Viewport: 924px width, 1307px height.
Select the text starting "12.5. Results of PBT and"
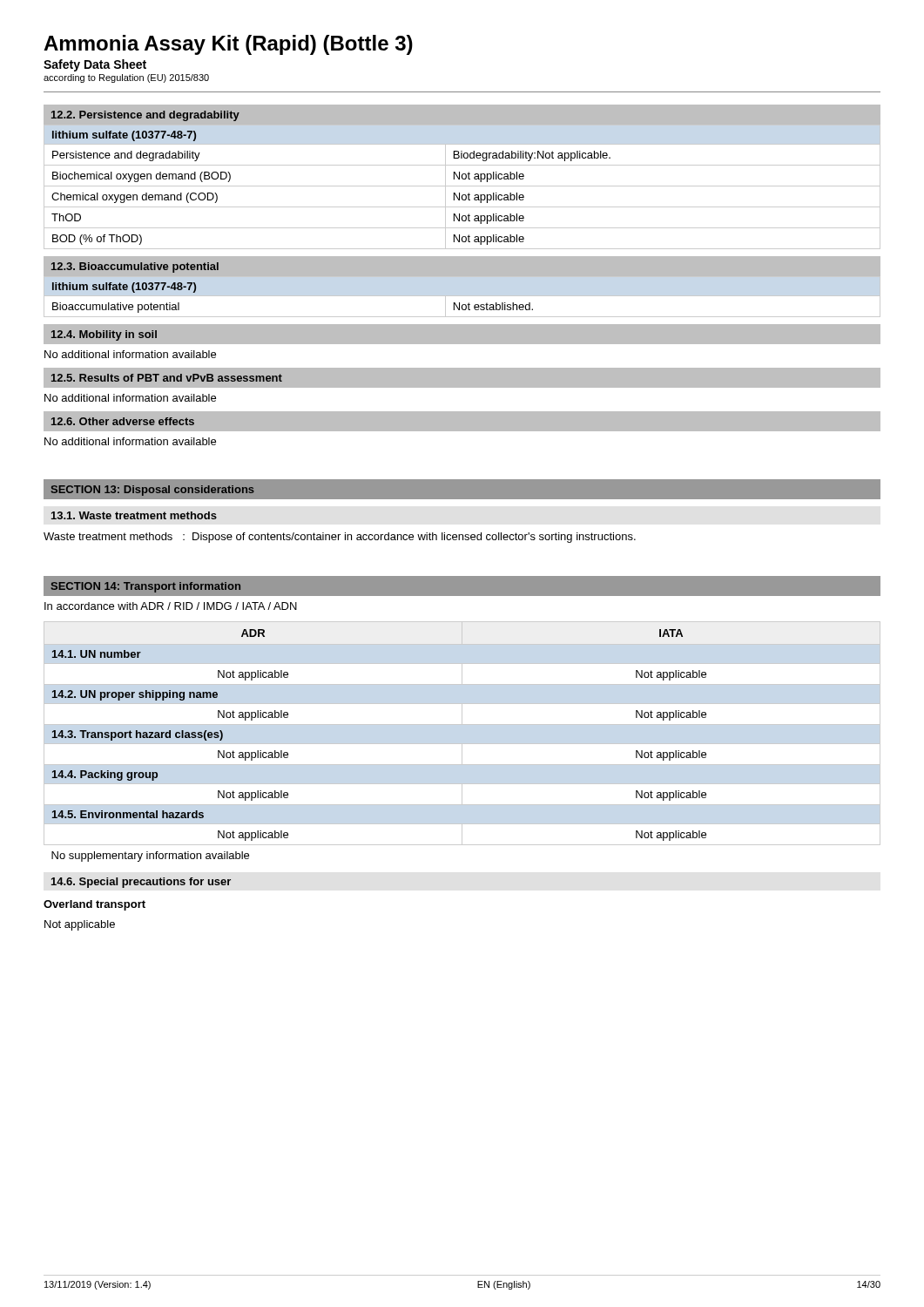(x=166, y=378)
